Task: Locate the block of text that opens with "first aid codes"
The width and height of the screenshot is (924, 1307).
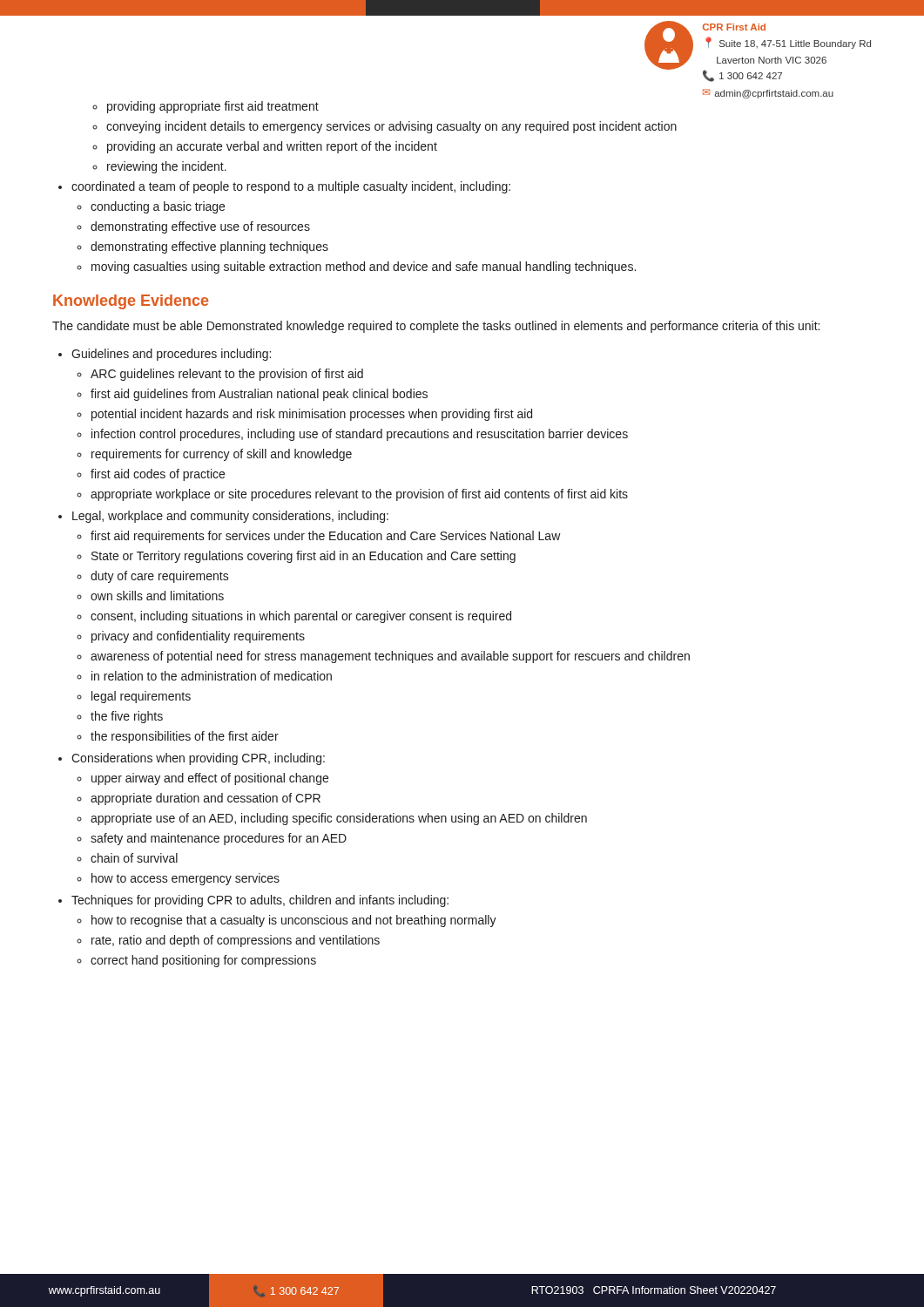Action: 158,474
